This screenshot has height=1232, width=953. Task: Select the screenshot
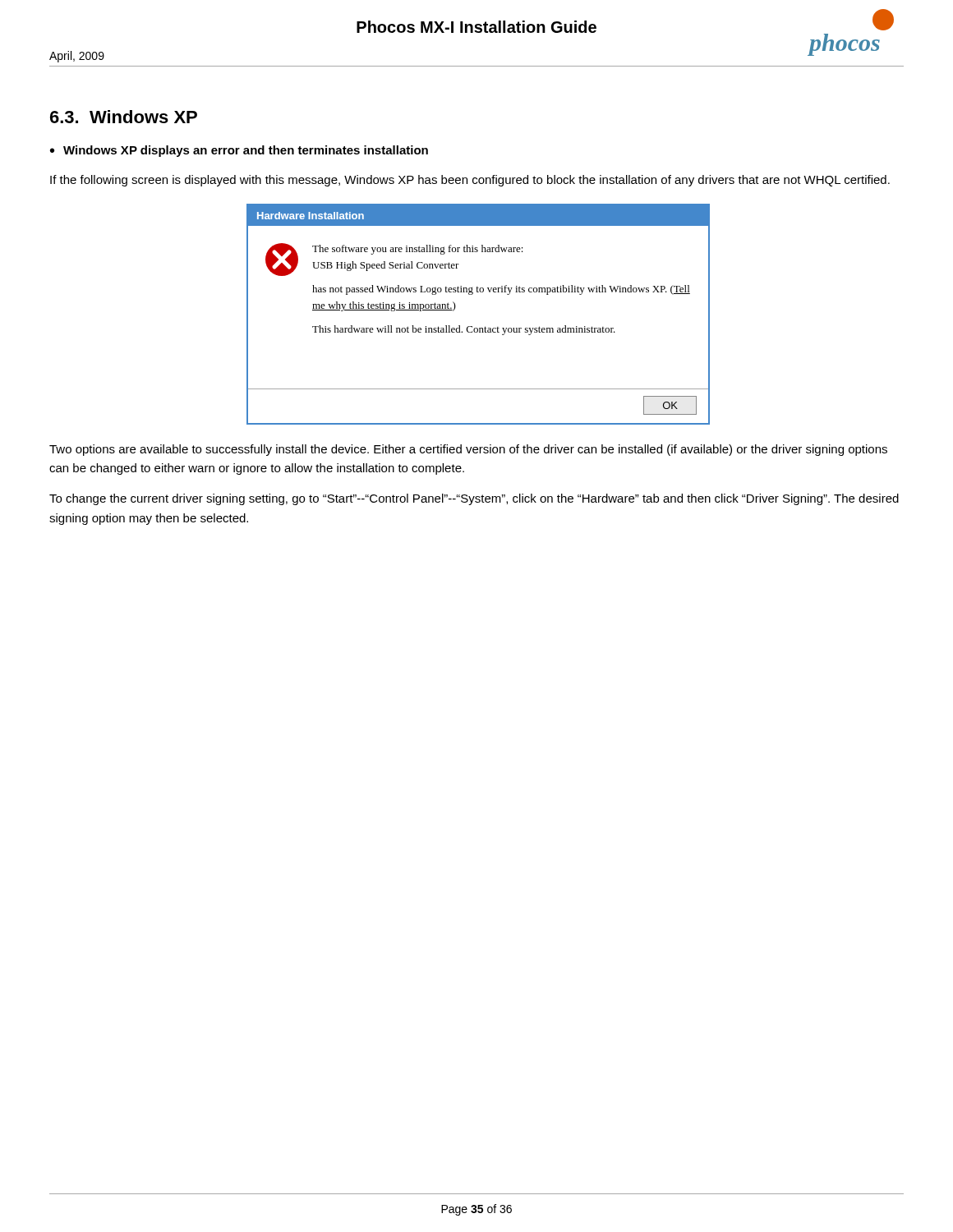476,314
